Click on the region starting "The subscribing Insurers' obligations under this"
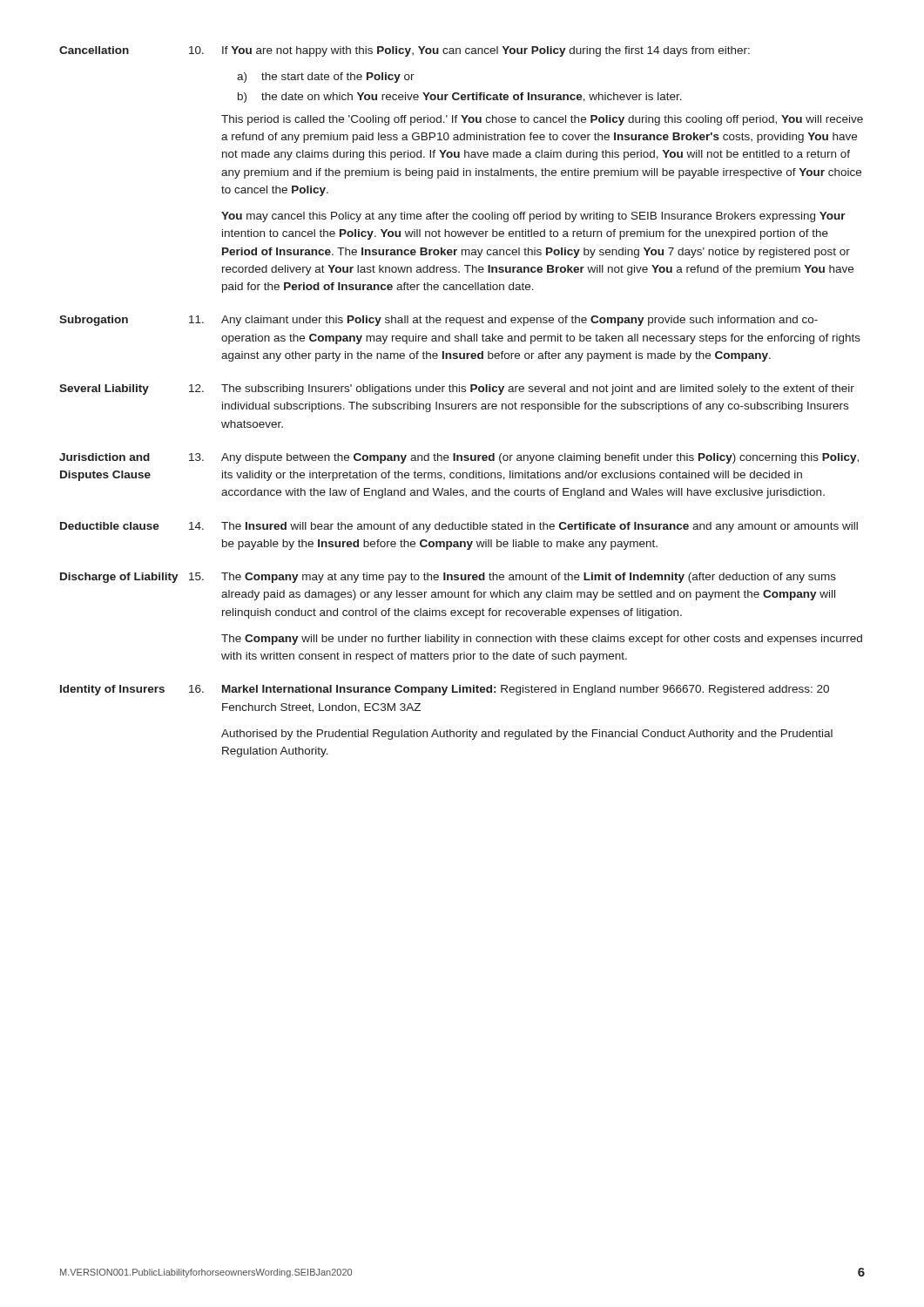 (543, 406)
